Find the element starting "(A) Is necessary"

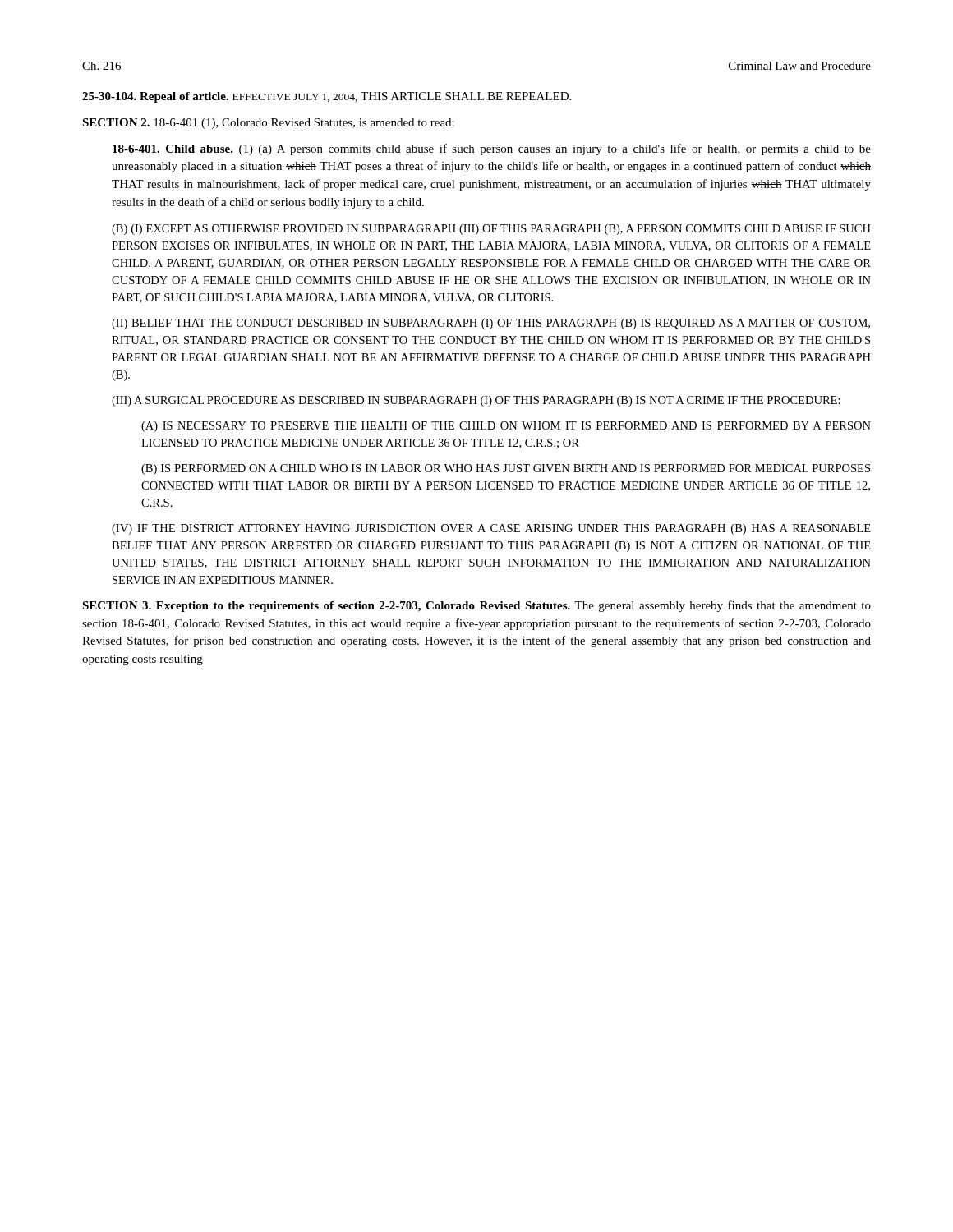pyautogui.click(x=476, y=434)
